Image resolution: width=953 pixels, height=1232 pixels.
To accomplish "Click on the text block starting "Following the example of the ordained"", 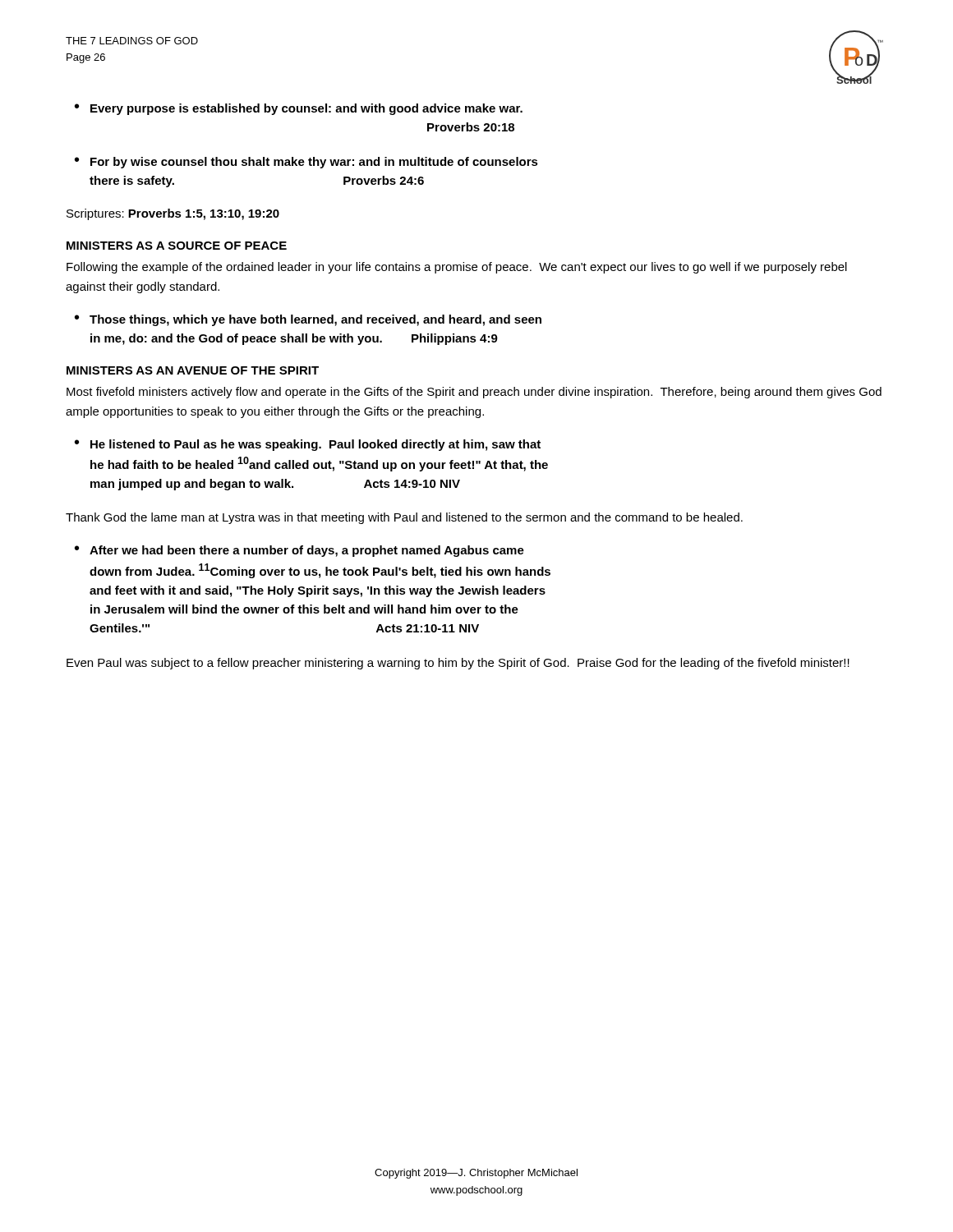I will point(457,276).
